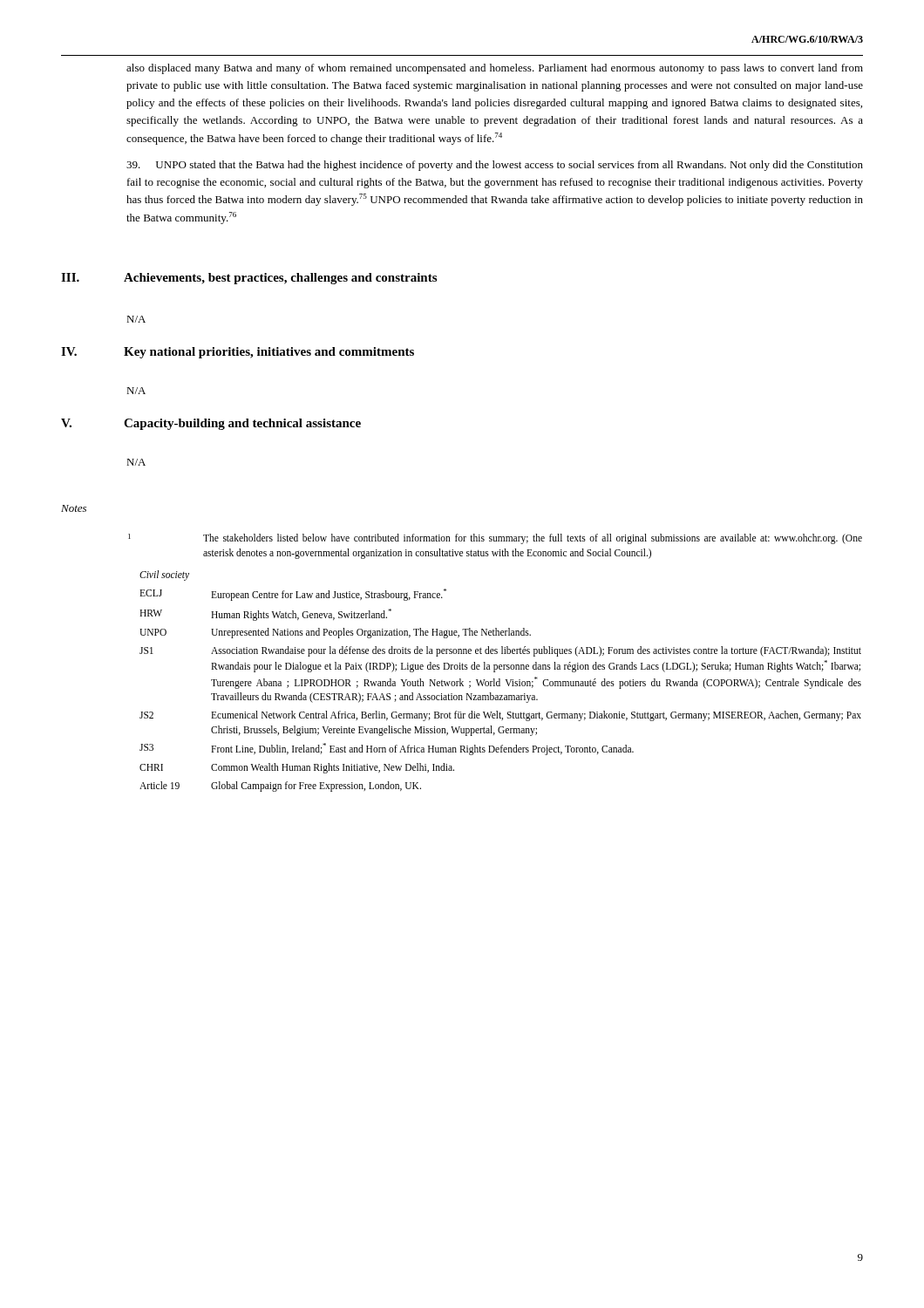Locate the region starting "IV. Key national priorities,"

[x=238, y=352]
